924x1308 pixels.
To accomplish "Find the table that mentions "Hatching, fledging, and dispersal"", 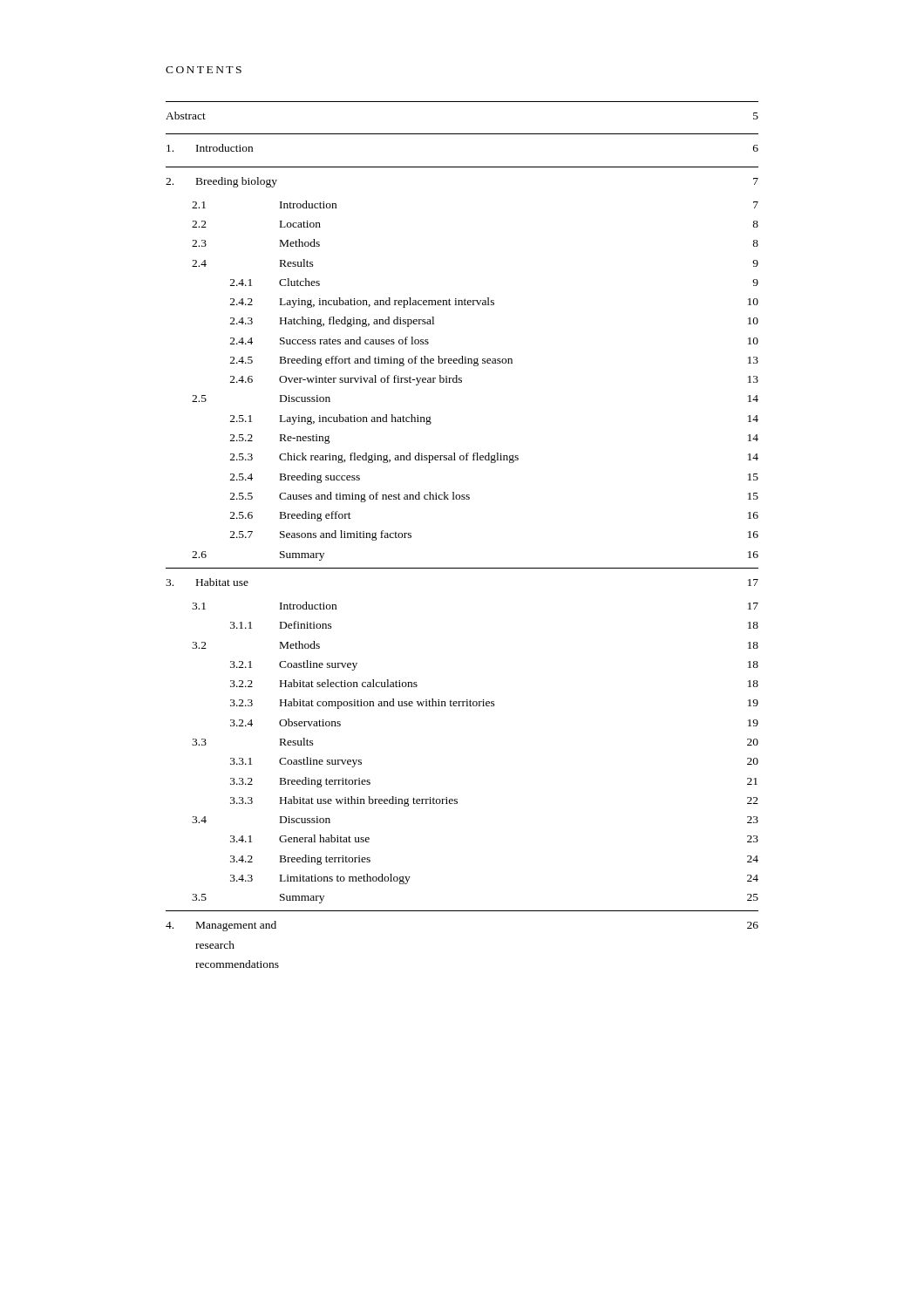I will [x=462, y=540].
